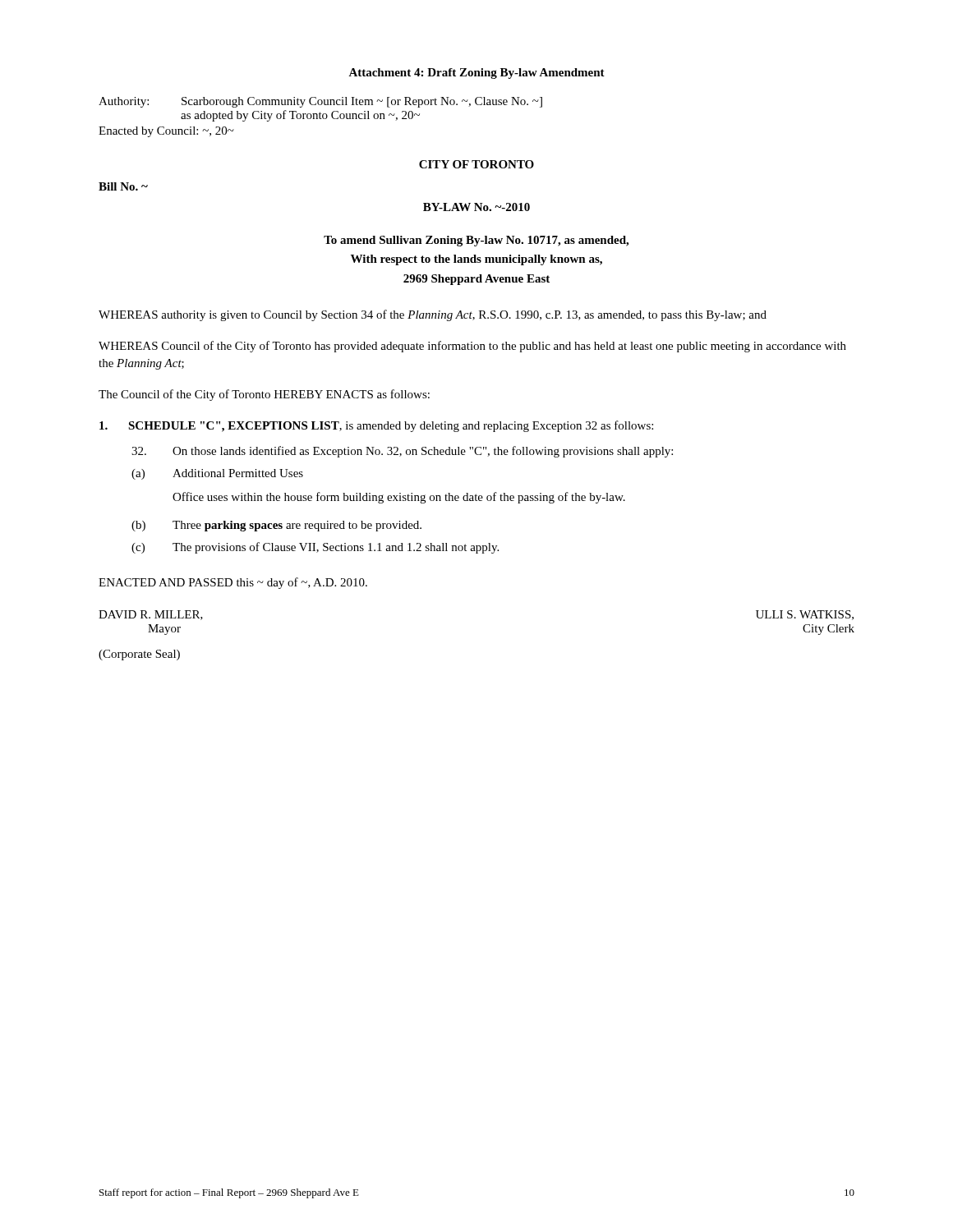The width and height of the screenshot is (953, 1232).
Task: Find the section header on this page that starts "To amend Sullivan"
Action: click(x=476, y=259)
